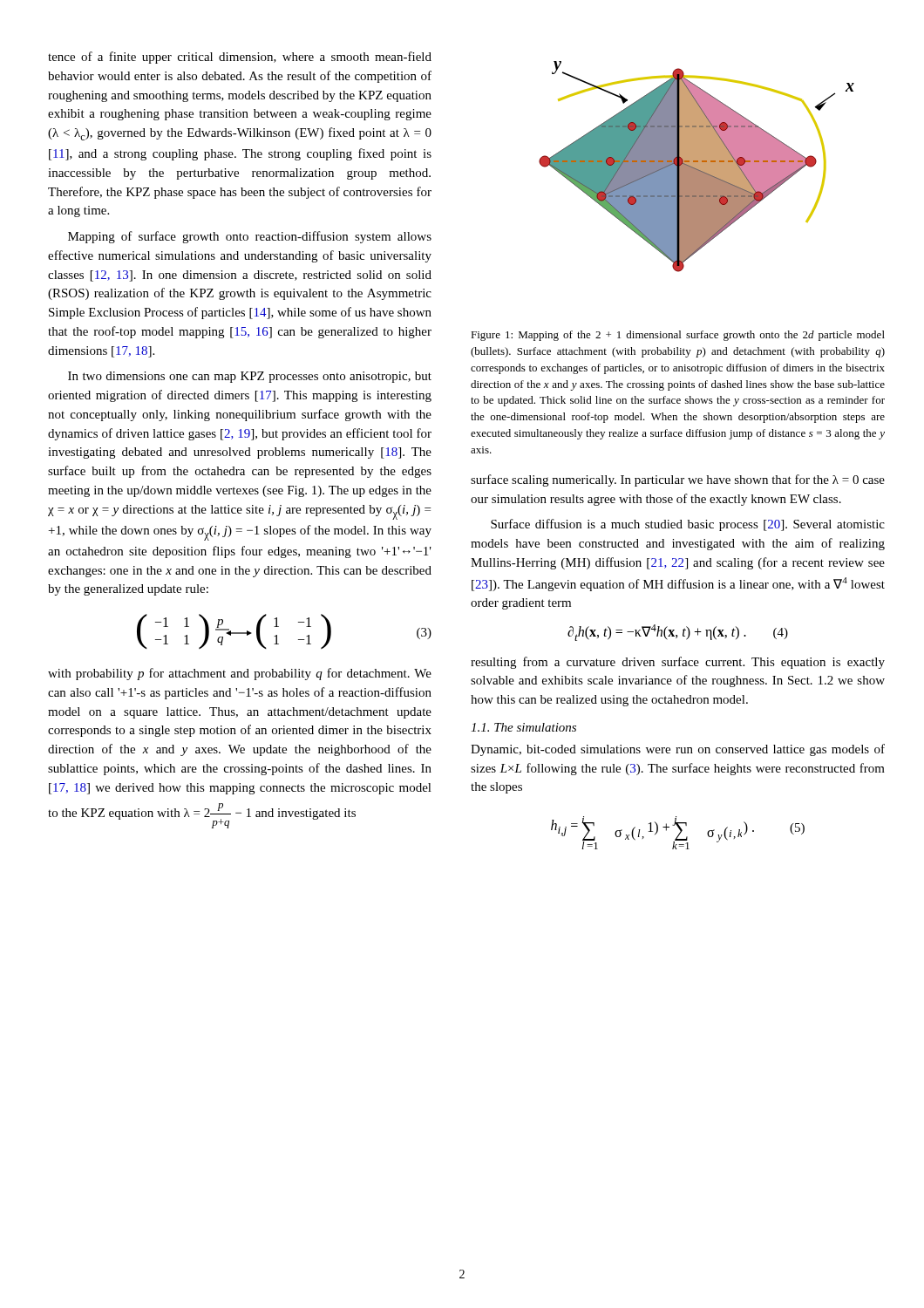This screenshot has height=1308, width=924.
Task: Navigate to the text starting "hi,j = i ∑ l =1"
Action: [x=678, y=828]
